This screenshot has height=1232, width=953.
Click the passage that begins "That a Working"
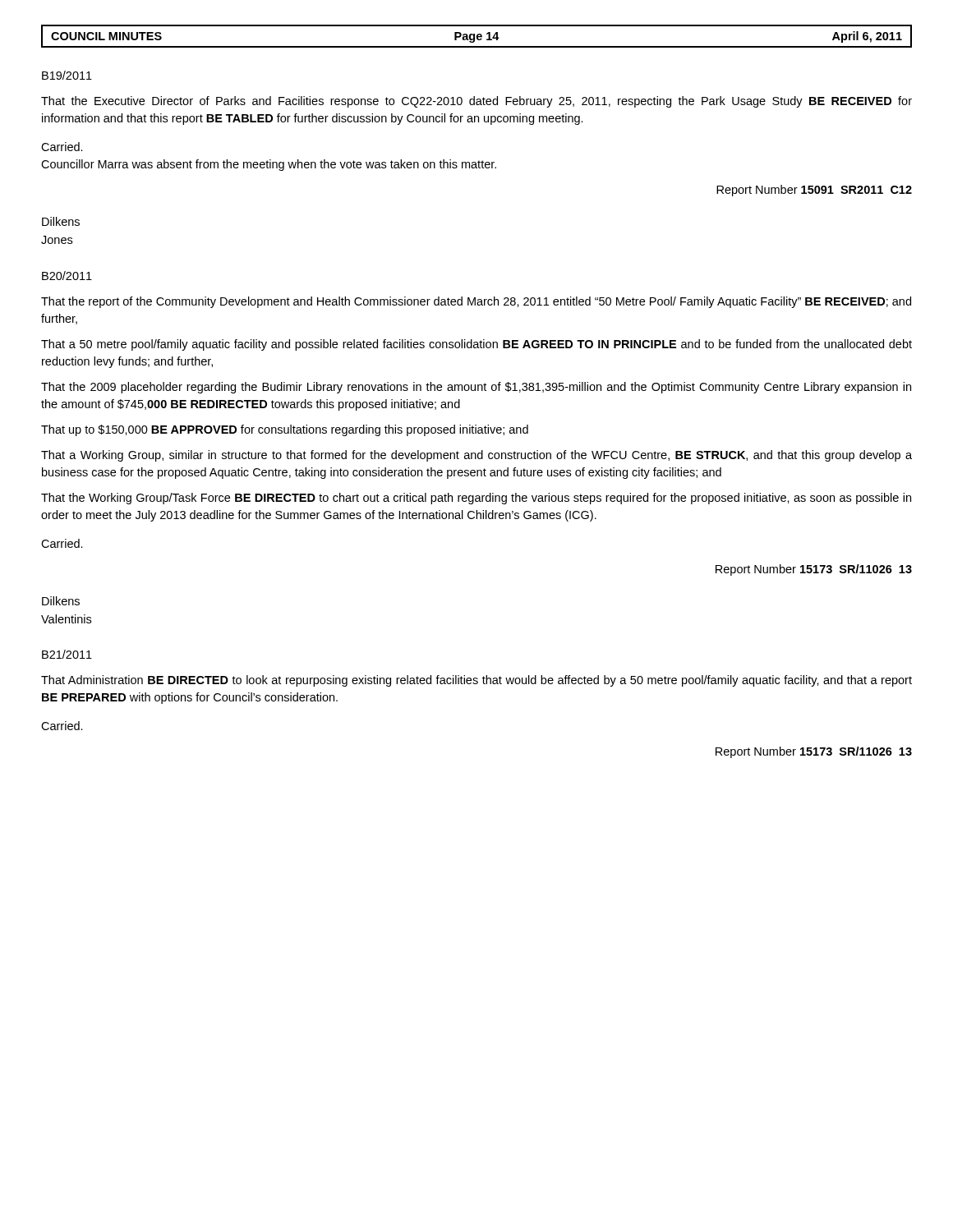(x=476, y=463)
